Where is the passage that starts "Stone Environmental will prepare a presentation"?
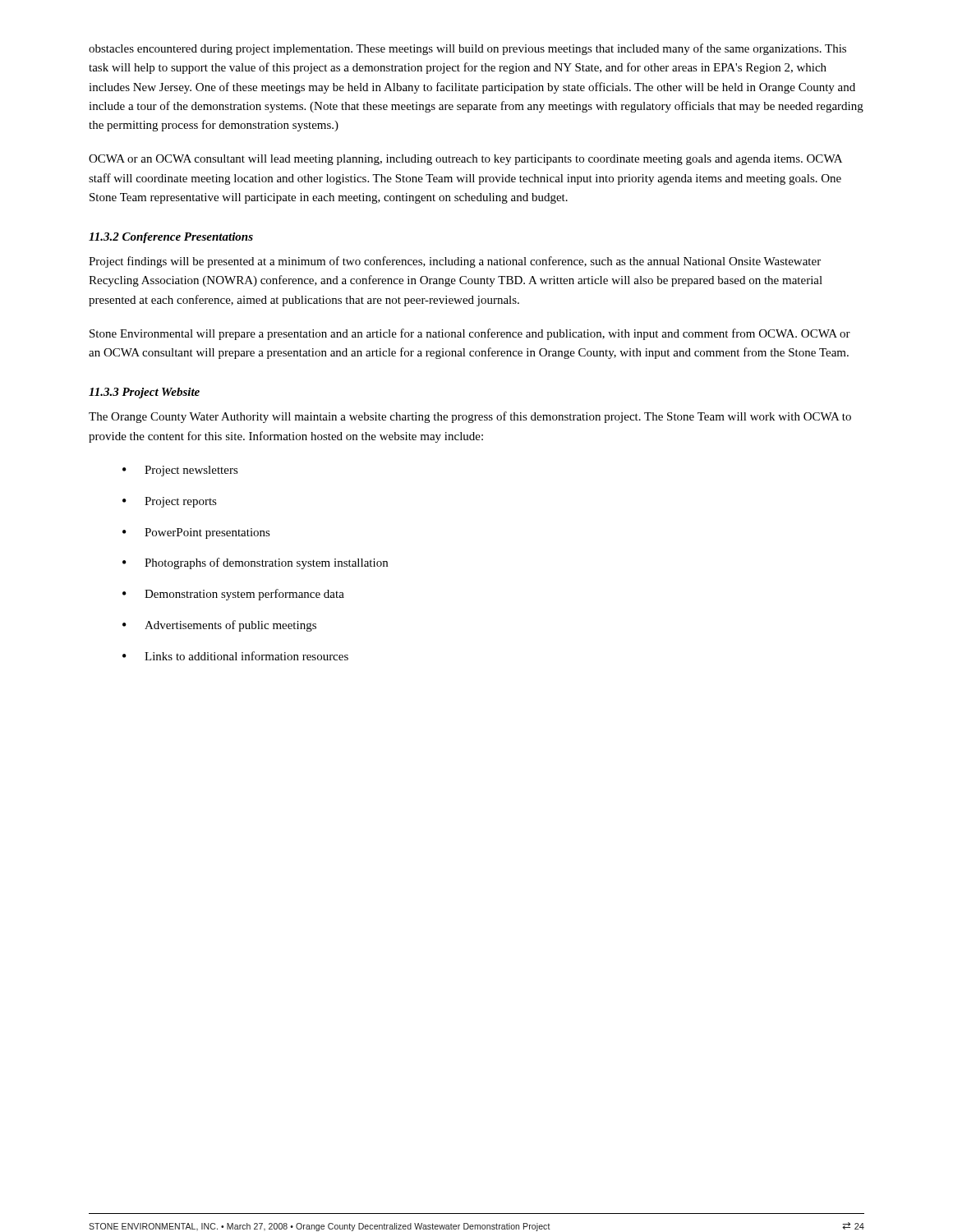 click(469, 343)
